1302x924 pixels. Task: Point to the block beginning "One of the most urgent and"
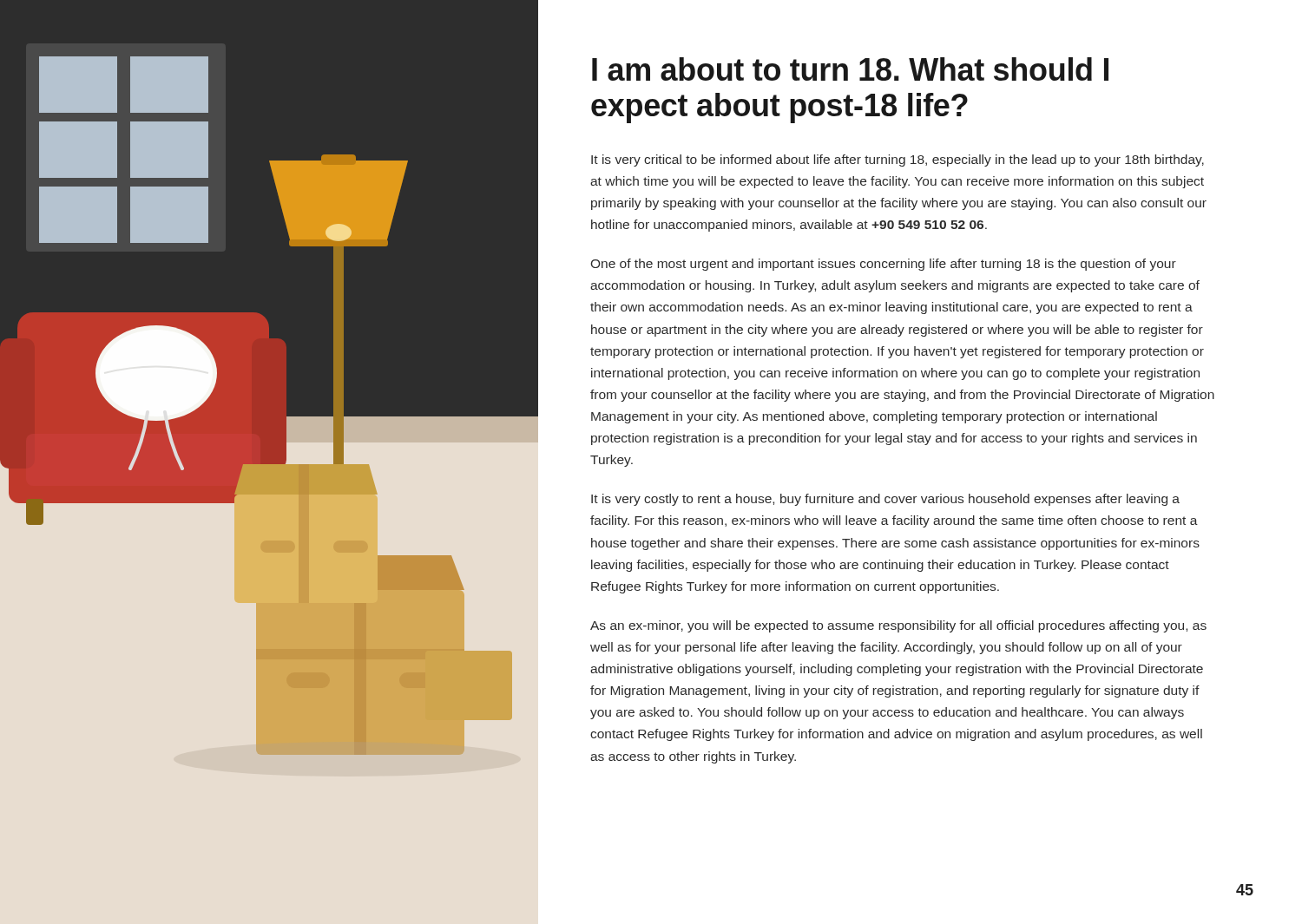click(x=902, y=362)
